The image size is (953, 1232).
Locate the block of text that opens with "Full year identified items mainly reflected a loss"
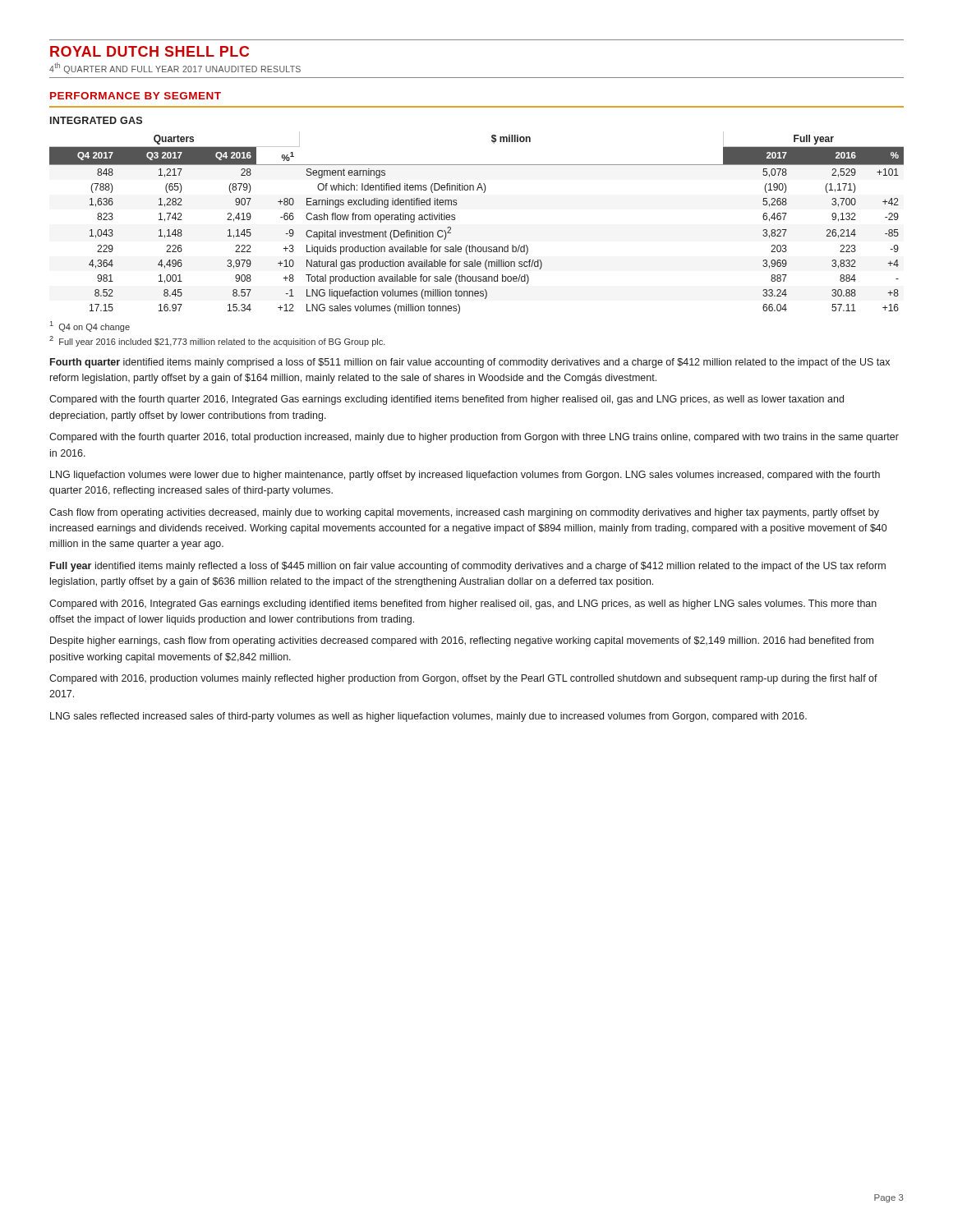tap(468, 574)
